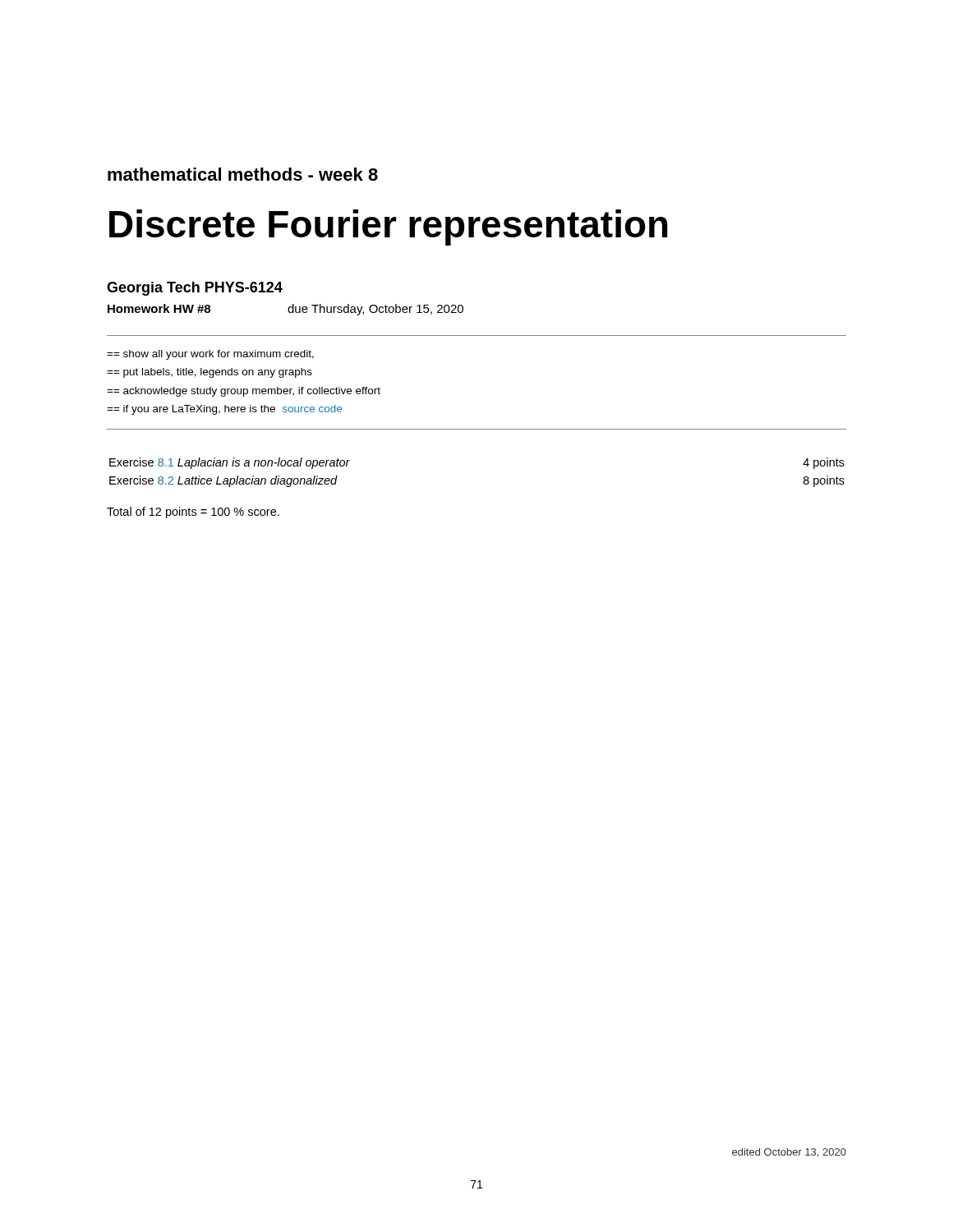Where is the passage that starts "Exercise 8.1 Laplacian is"?
The width and height of the screenshot is (953, 1232).
click(236, 463)
